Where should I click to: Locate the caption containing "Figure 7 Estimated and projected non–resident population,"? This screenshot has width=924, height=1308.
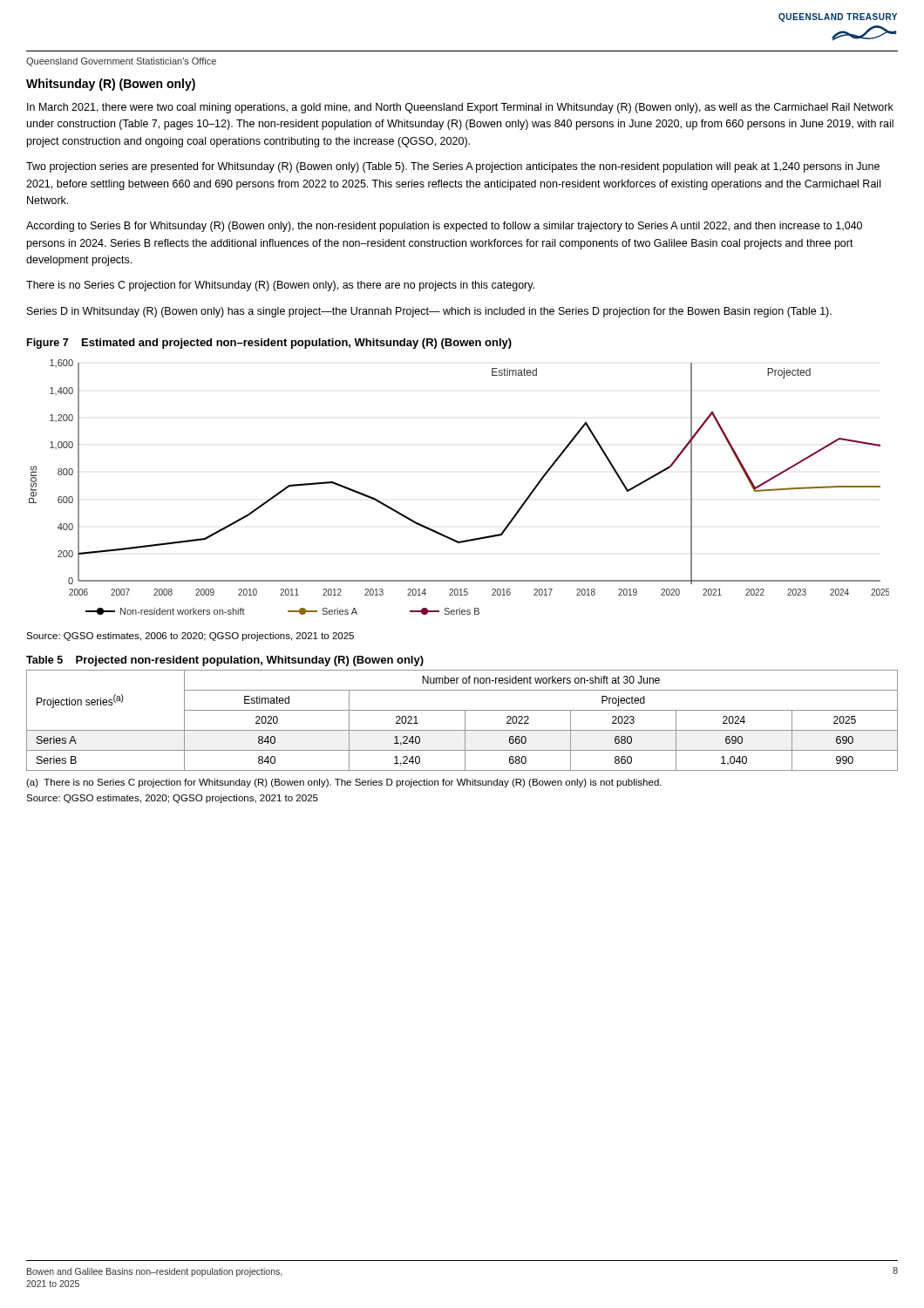point(269,342)
